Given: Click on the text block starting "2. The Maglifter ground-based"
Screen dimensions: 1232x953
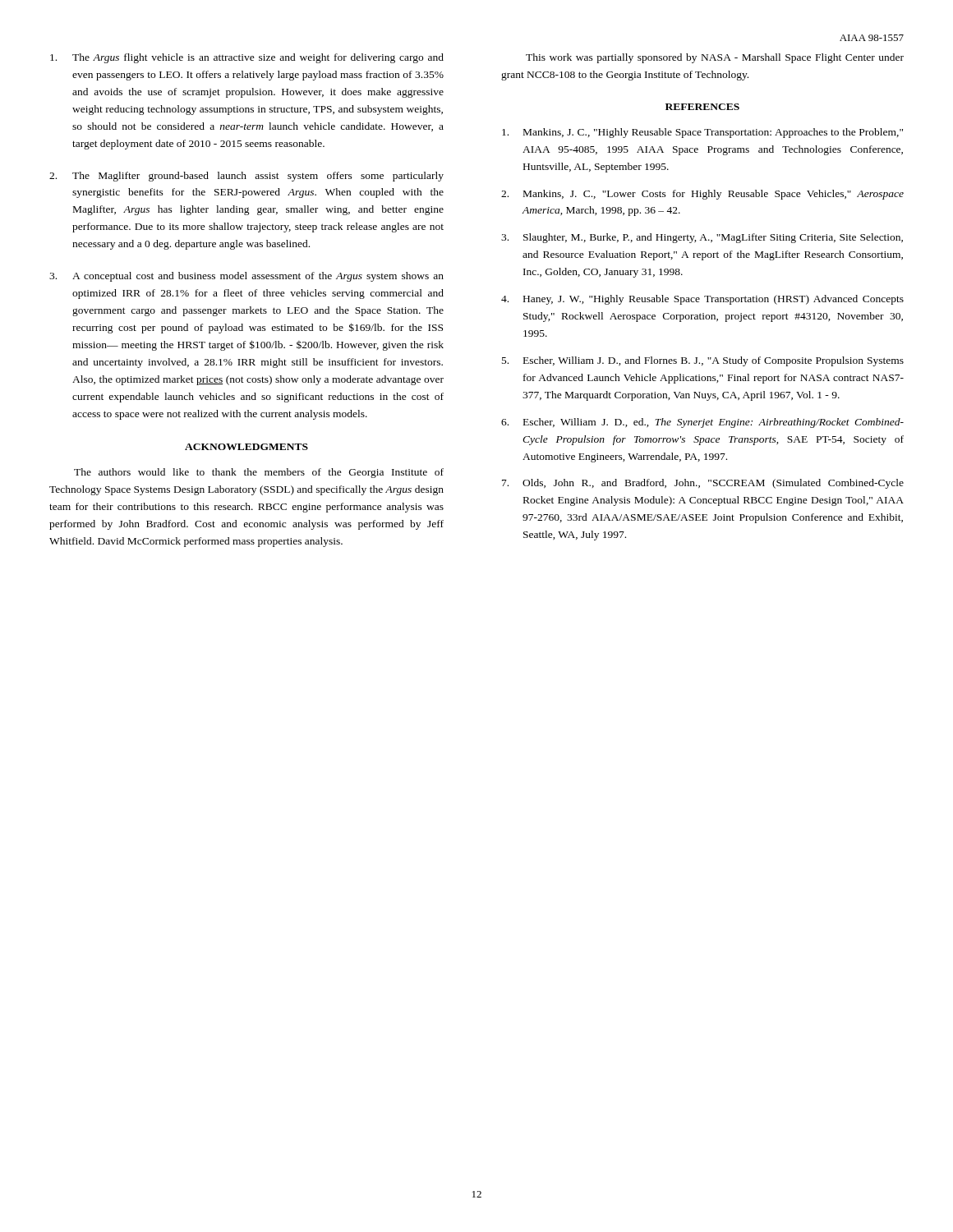Looking at the screenshot, I should (x=246, y=210).
